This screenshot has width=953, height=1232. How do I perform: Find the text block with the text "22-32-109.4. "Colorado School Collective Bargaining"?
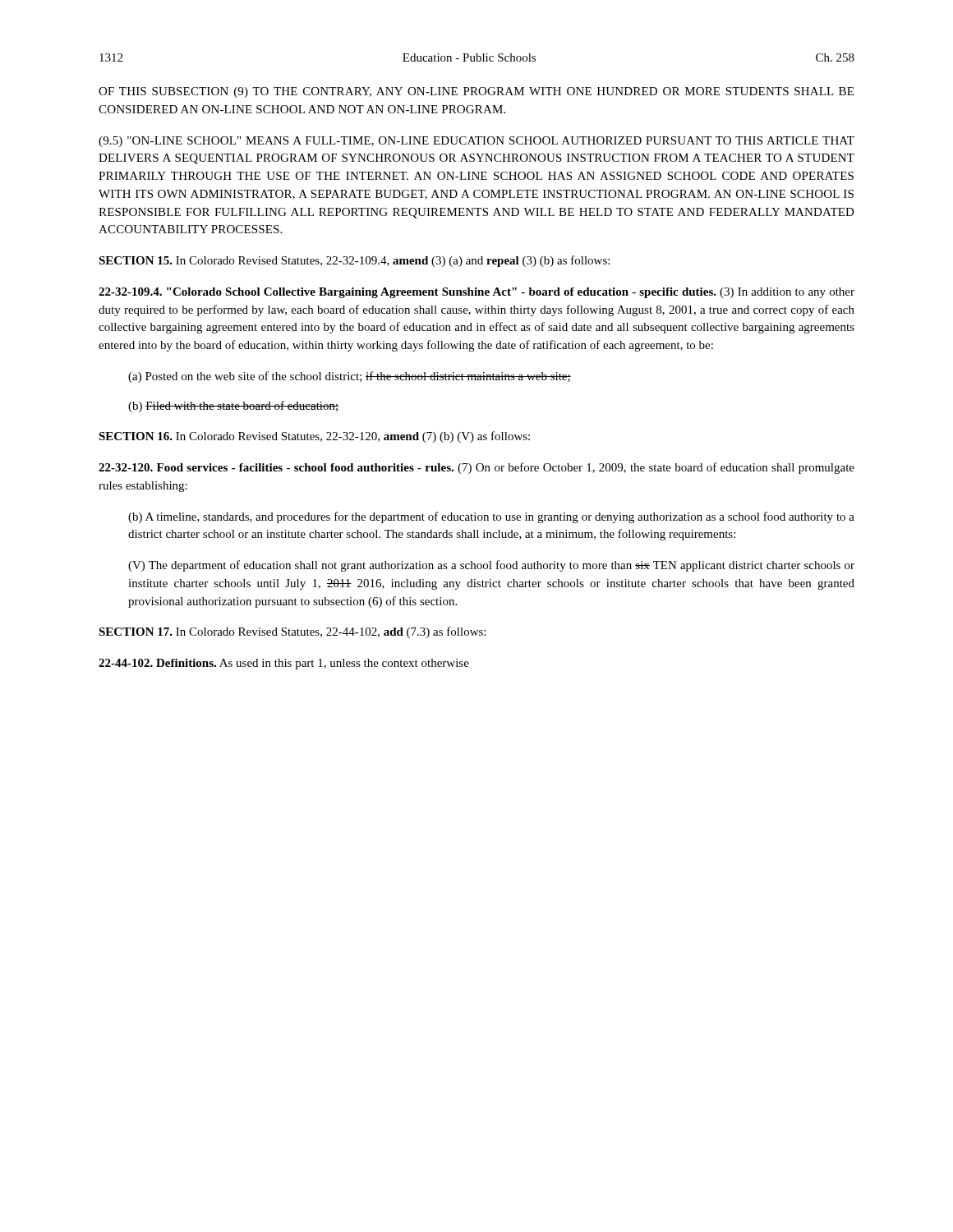coord(476,318)
